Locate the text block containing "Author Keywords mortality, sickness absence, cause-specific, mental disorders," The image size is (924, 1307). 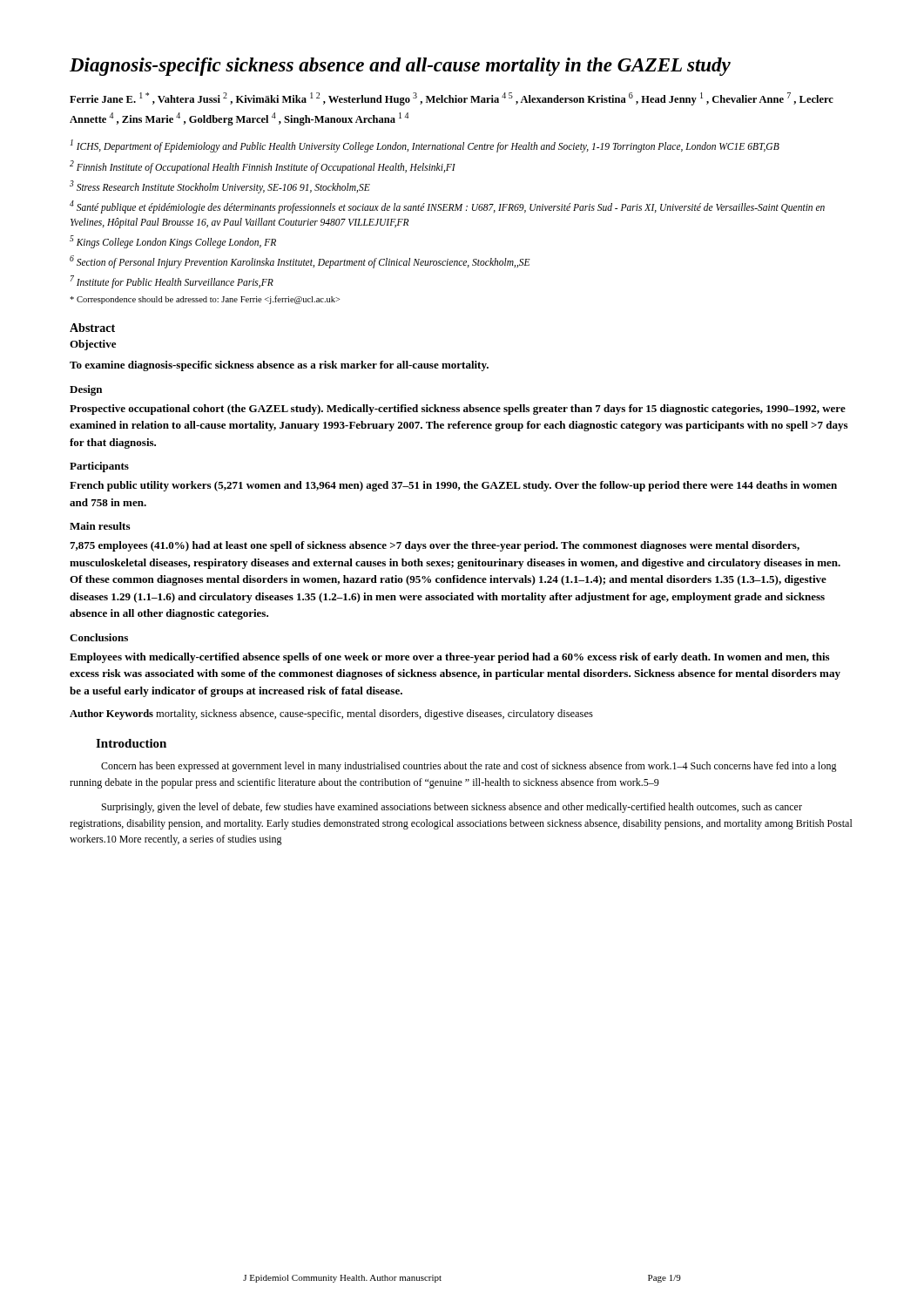pos(331,714)
